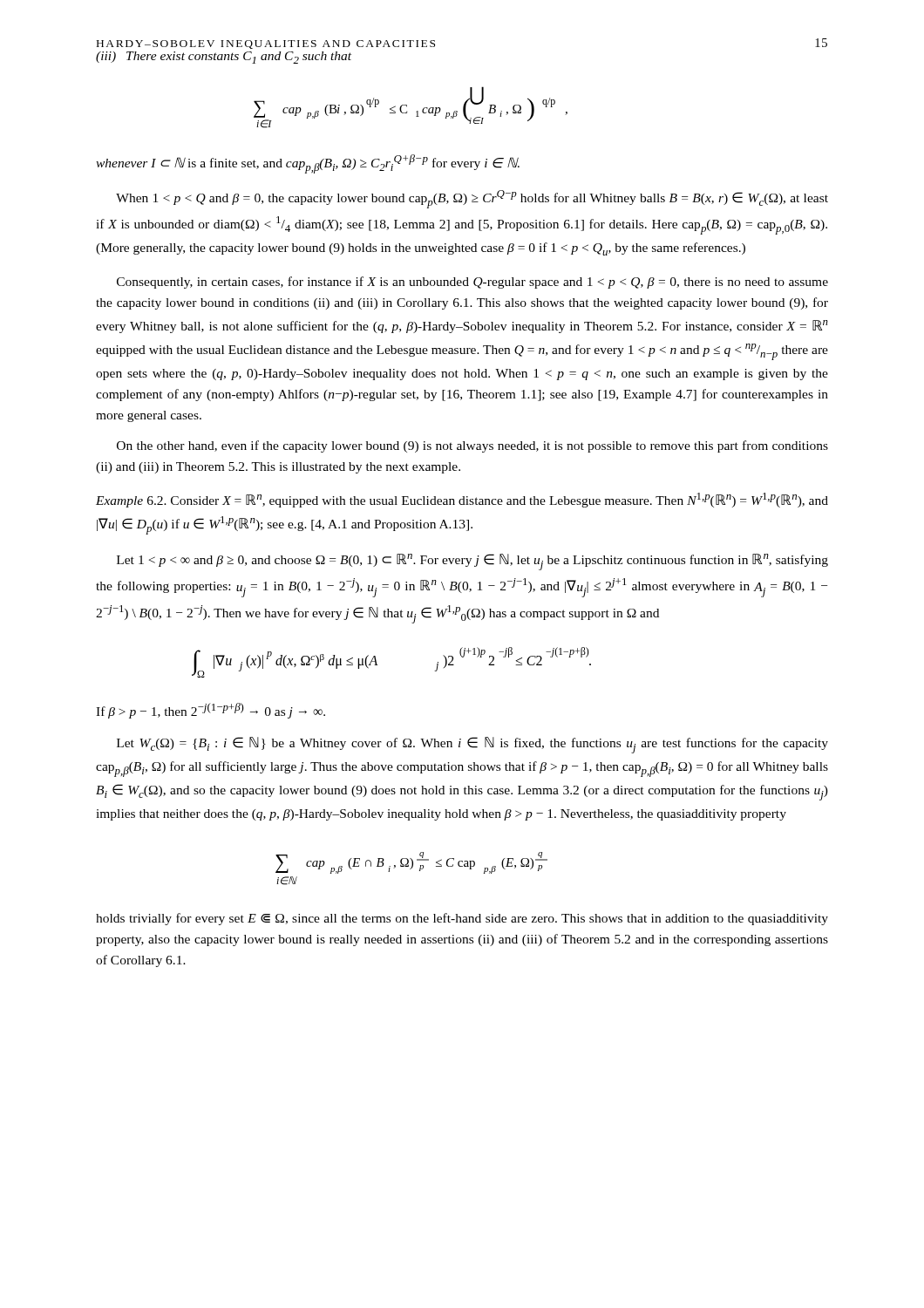The height and width of the screenshot is (1308, 924).
Task: Point to the block starting "Let 1 < p <"
Action: 462,587
